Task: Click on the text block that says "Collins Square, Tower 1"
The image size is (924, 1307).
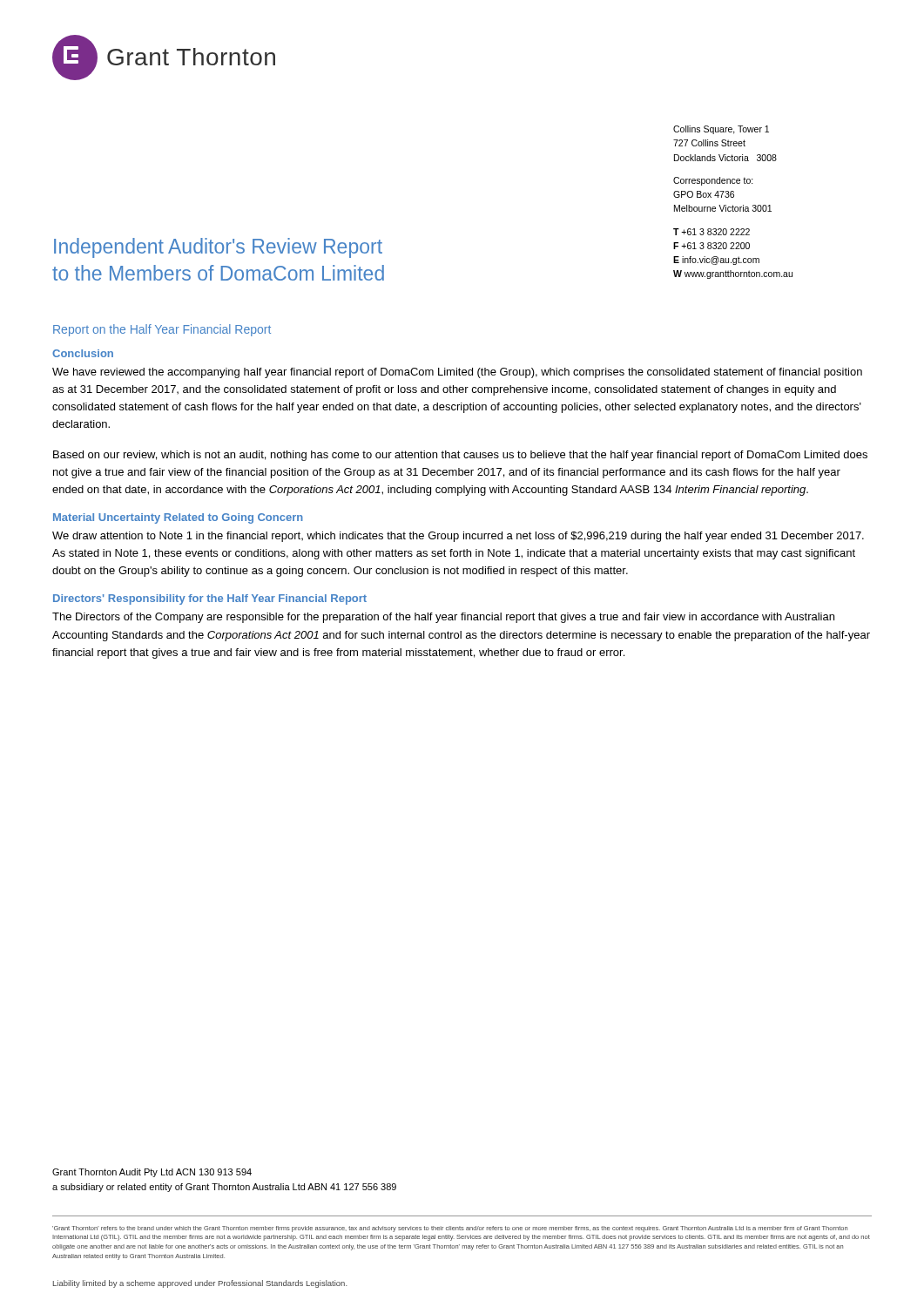Action: coord(769,202)
